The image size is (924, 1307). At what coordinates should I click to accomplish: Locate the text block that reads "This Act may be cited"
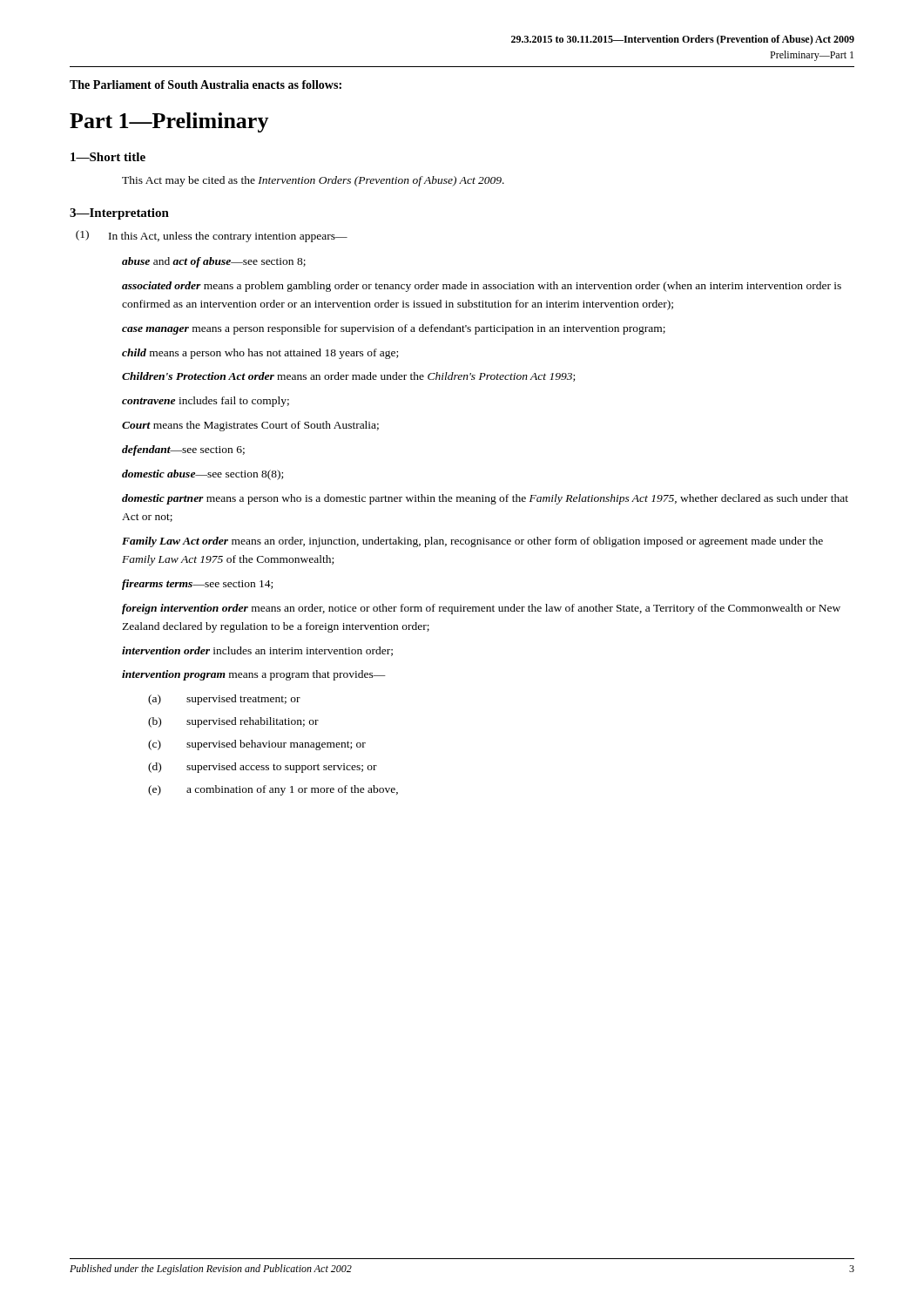pos(313,180)
